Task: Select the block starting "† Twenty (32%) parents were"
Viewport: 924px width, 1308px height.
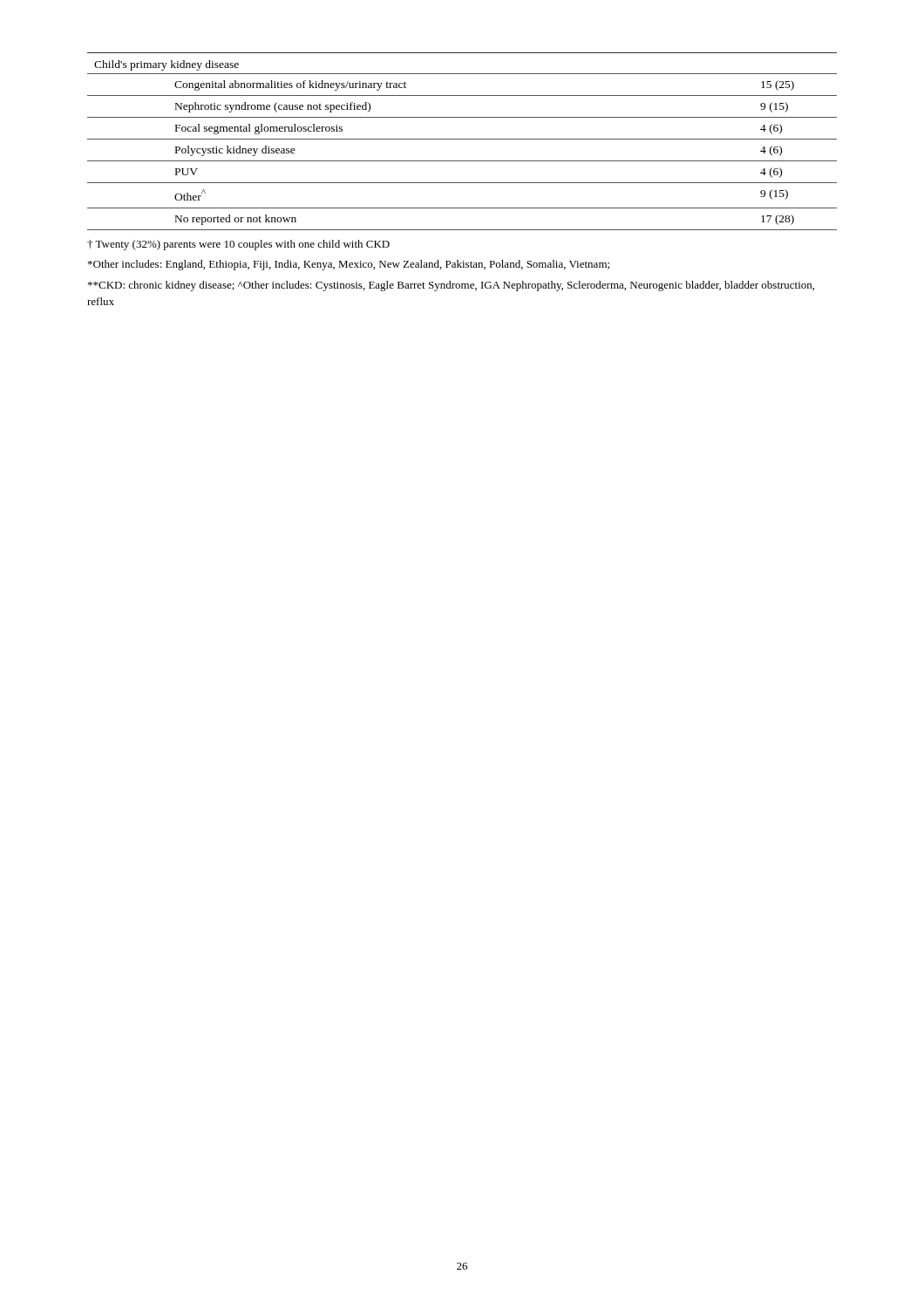Action: 462,273
